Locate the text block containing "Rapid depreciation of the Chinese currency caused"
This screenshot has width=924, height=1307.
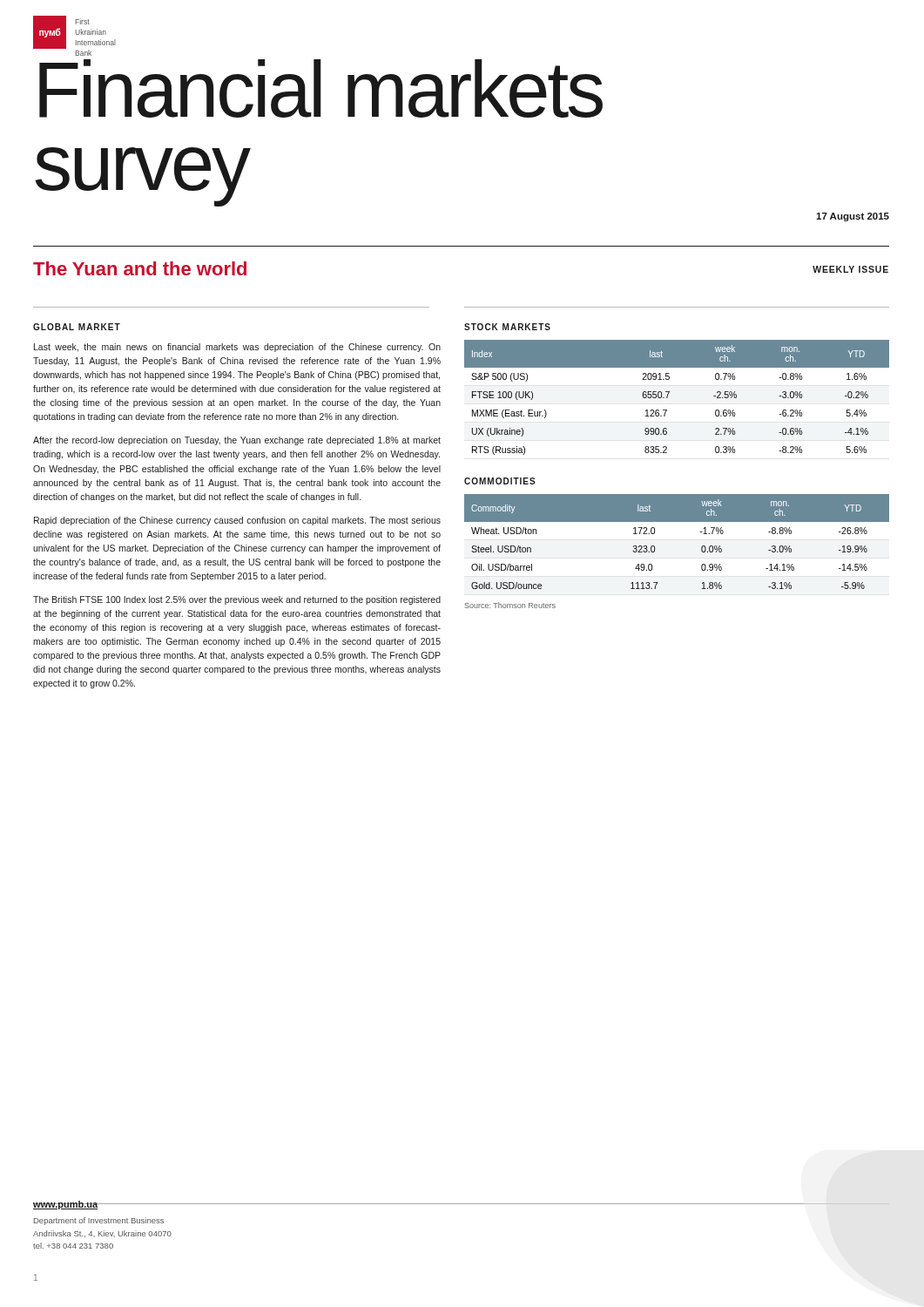(x=237, y=548)
